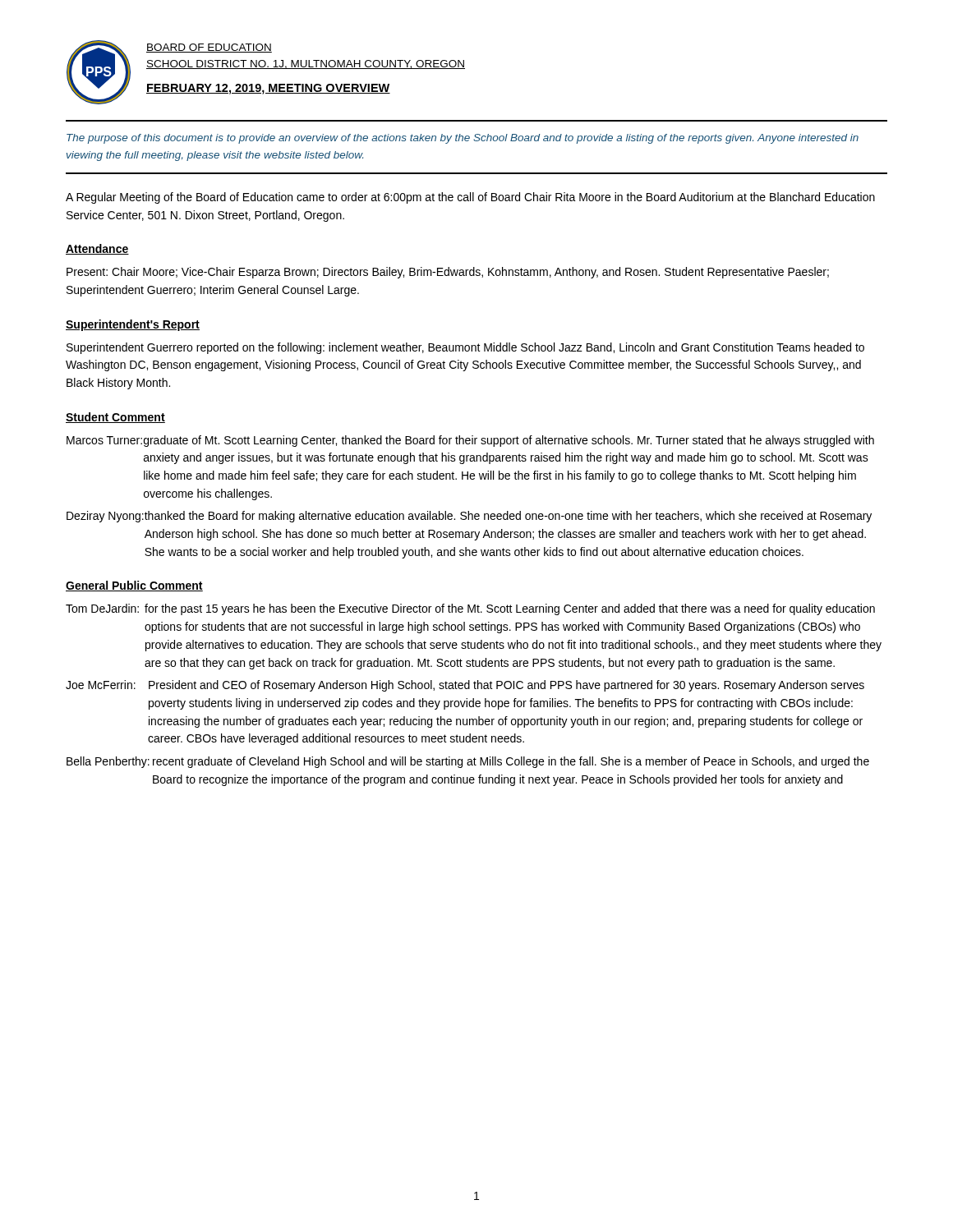This screenshot has height=1232, width=953.
Task: Find the region starting "Present: Chair Moore; Vice-Chair Esparza Brown;"
Action: pyautogui.click(x=448, y=281)
